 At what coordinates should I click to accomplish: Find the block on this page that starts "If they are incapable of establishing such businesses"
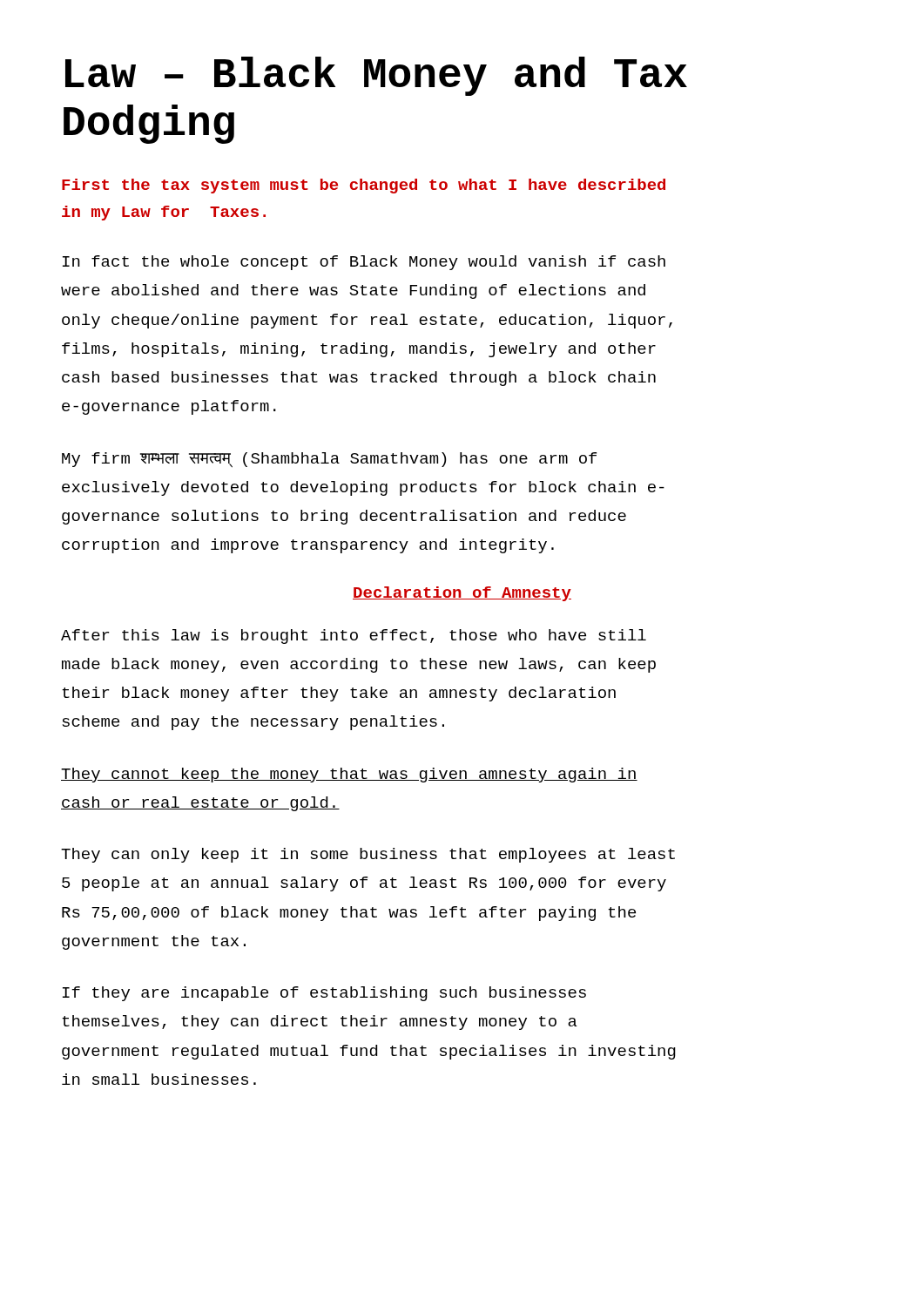pos(369,1037)
